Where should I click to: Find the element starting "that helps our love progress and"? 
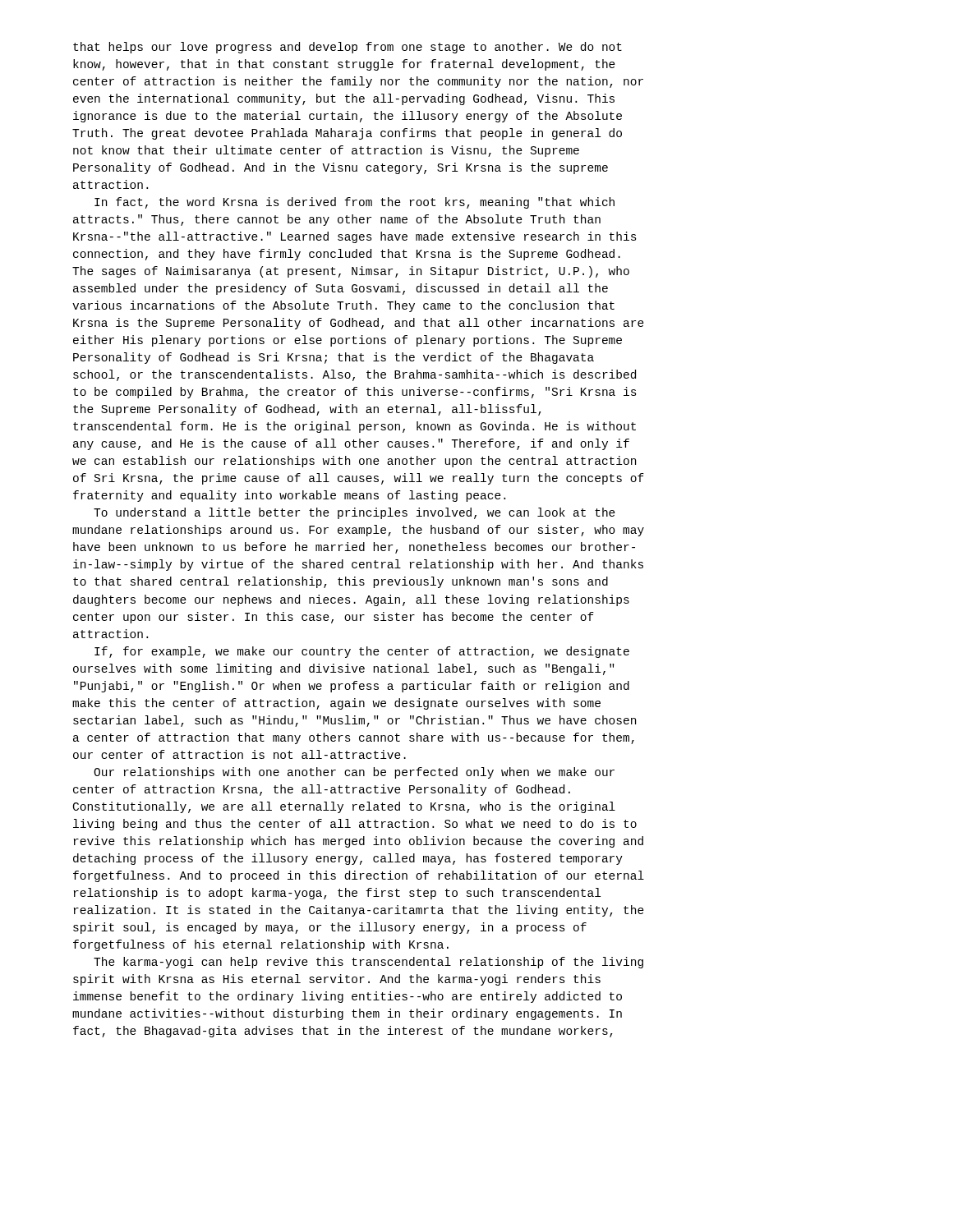(476, 540)
